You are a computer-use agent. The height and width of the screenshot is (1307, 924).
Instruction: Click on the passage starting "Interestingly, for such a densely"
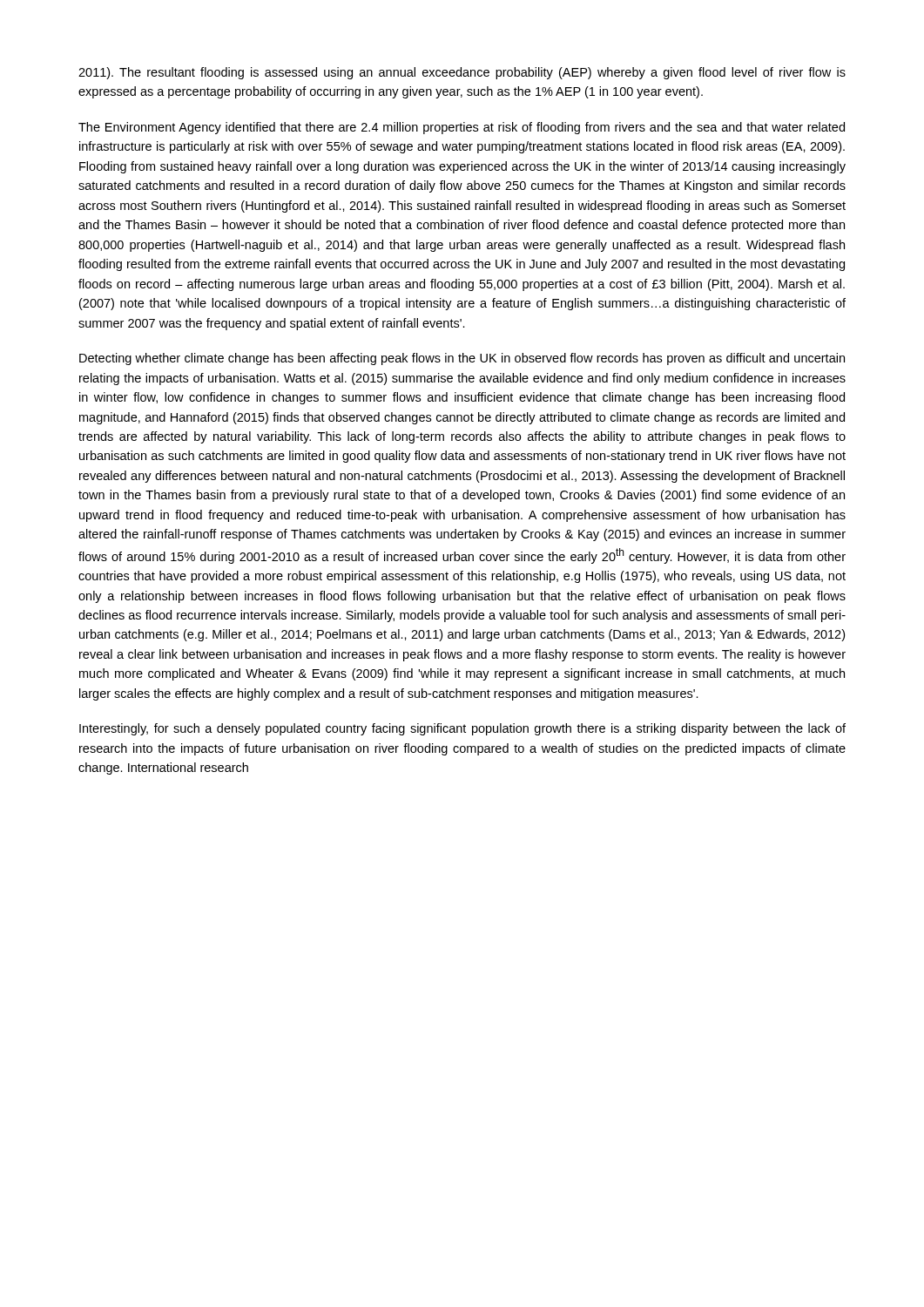[462, 748]
